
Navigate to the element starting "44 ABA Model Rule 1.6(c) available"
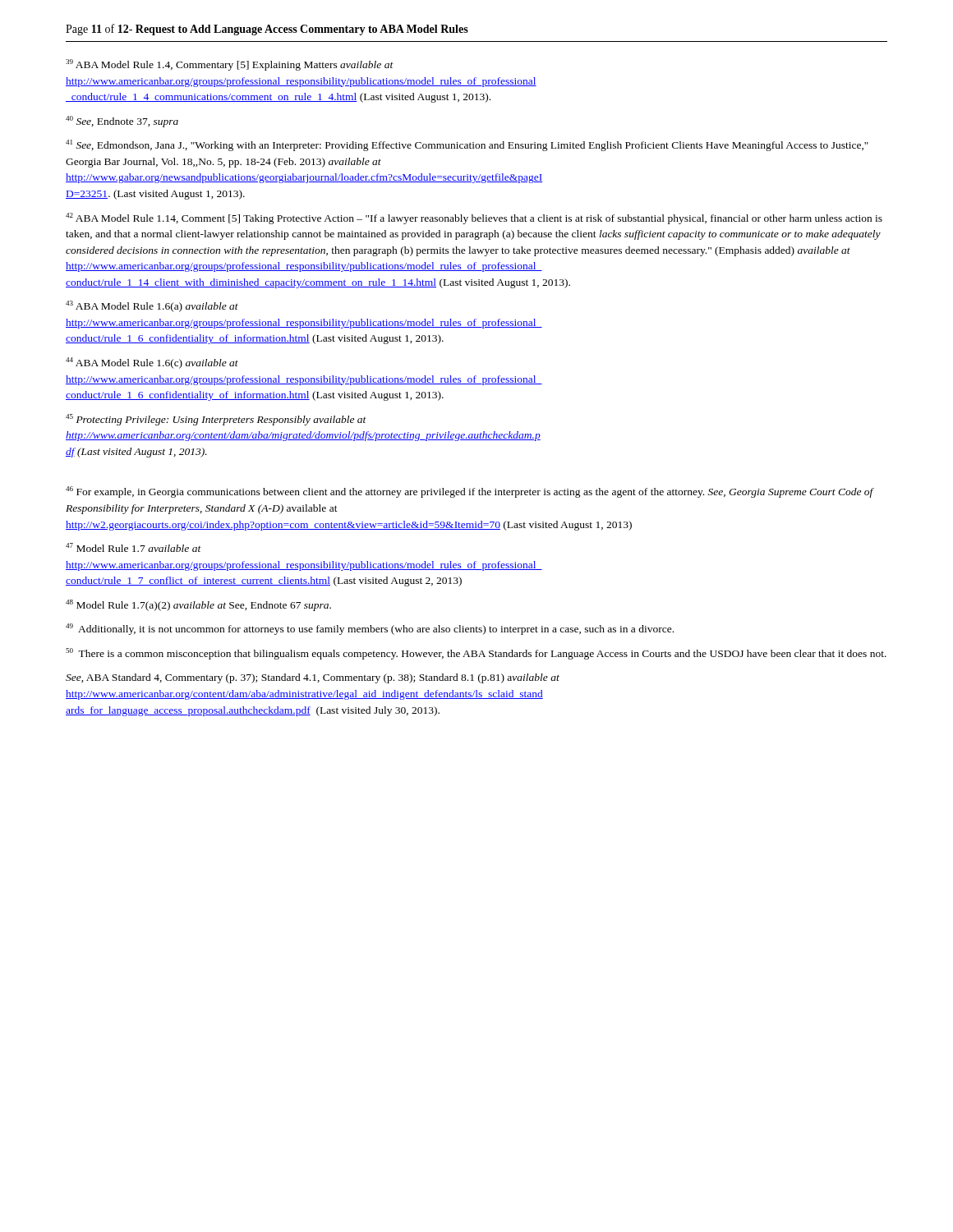(x=304, y=378)
